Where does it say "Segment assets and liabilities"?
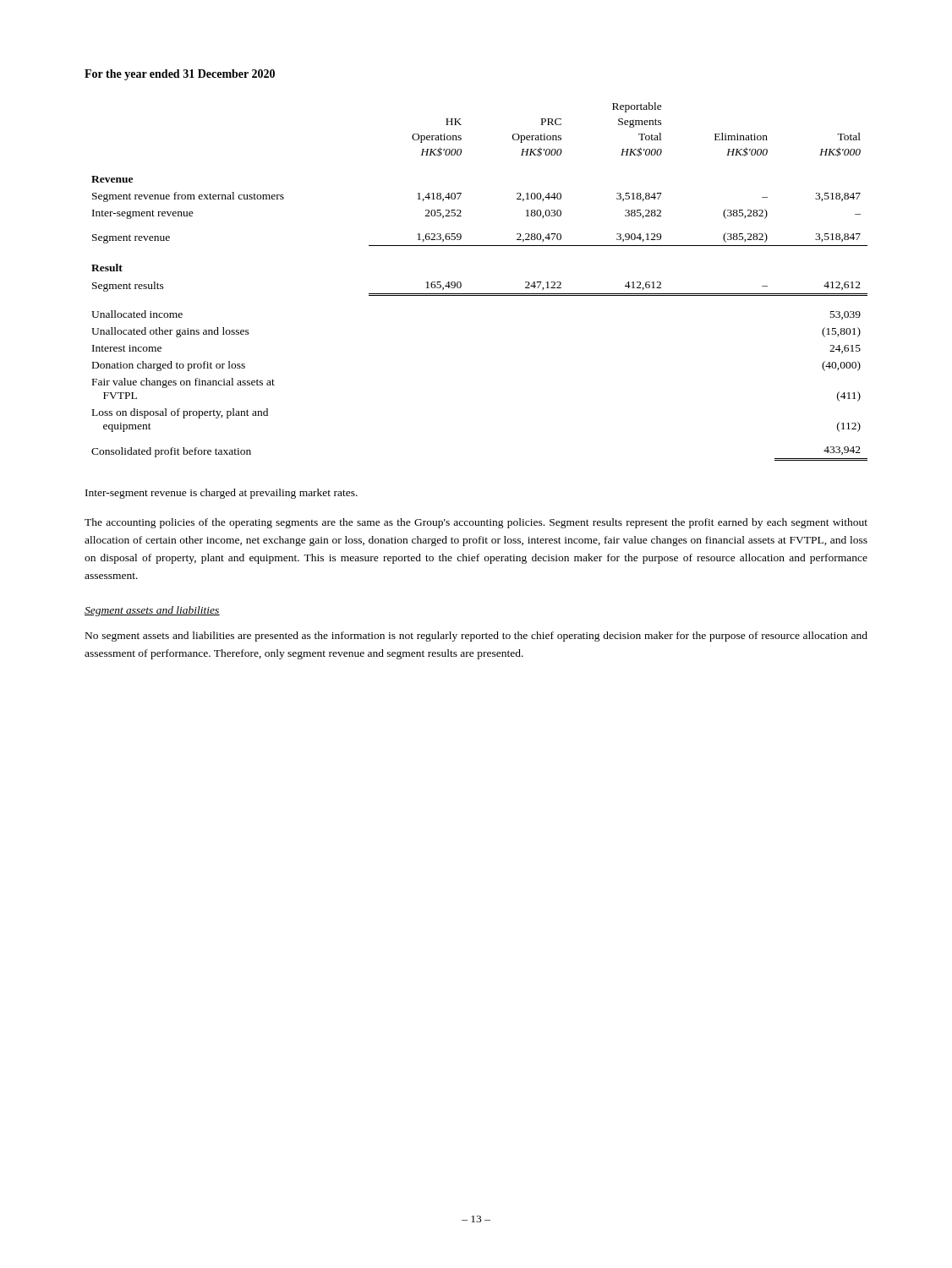Image resolution: width=952 pixels, height=1268 pixels. [152, 610]
